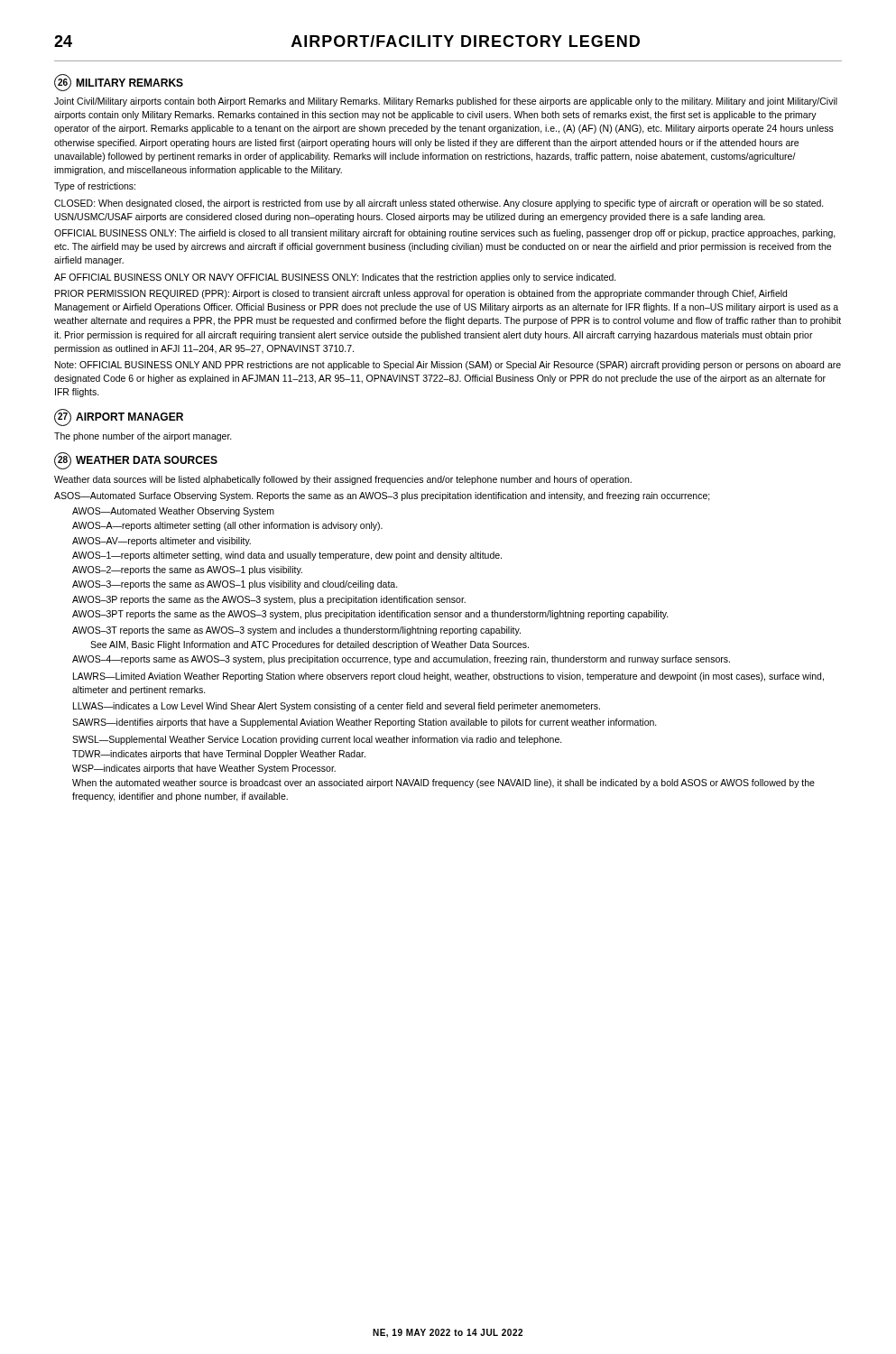The height and width of the screenshot is (1354, 896).
Task: Click on the text starting "AWOS–3T reports the"
Action: tap(297, 630)
